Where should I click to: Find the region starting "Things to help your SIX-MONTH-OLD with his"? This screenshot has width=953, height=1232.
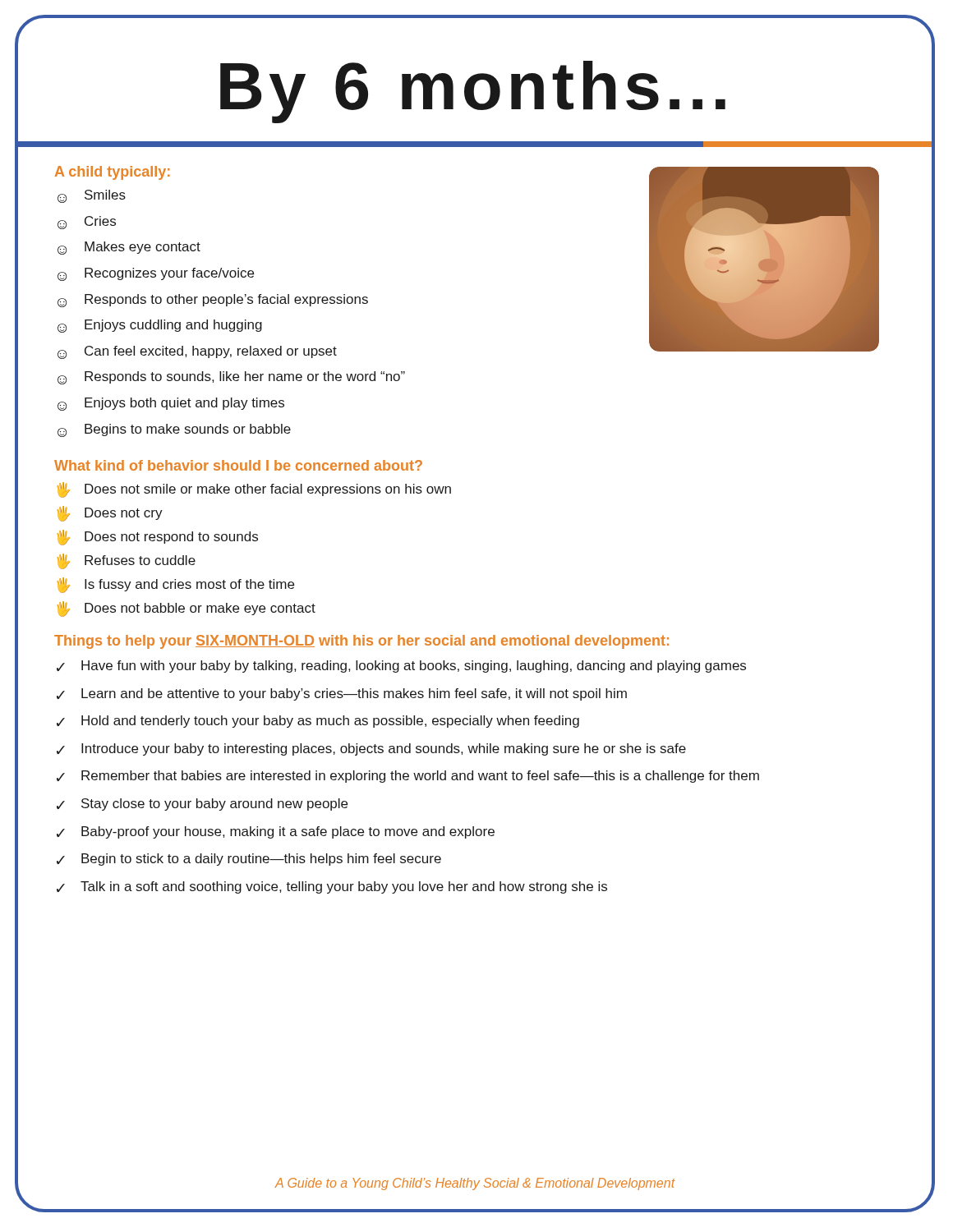[362, 641]
